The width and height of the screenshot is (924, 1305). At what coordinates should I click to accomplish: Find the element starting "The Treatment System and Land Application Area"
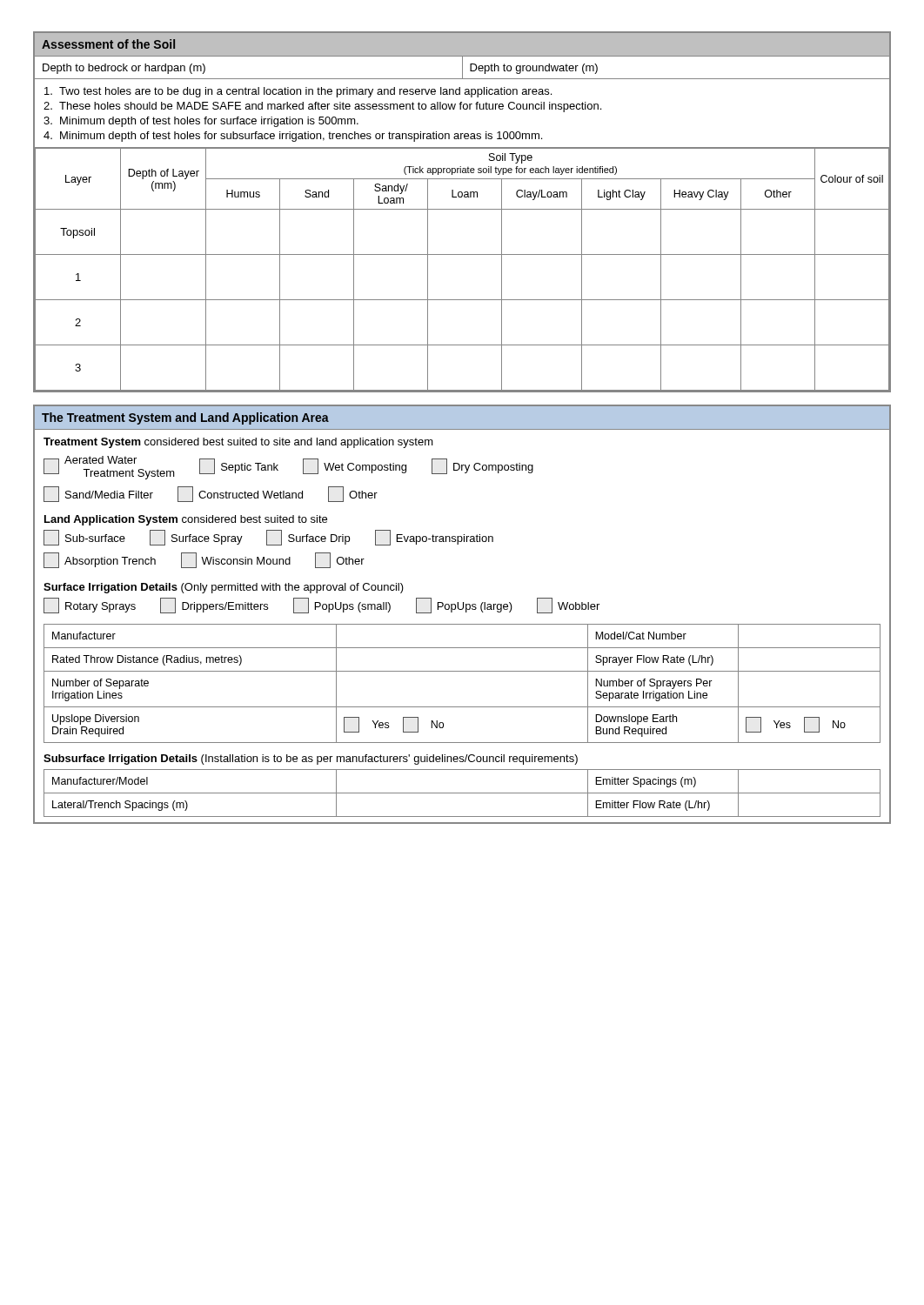pyautogui.click(x=185, y=418)
